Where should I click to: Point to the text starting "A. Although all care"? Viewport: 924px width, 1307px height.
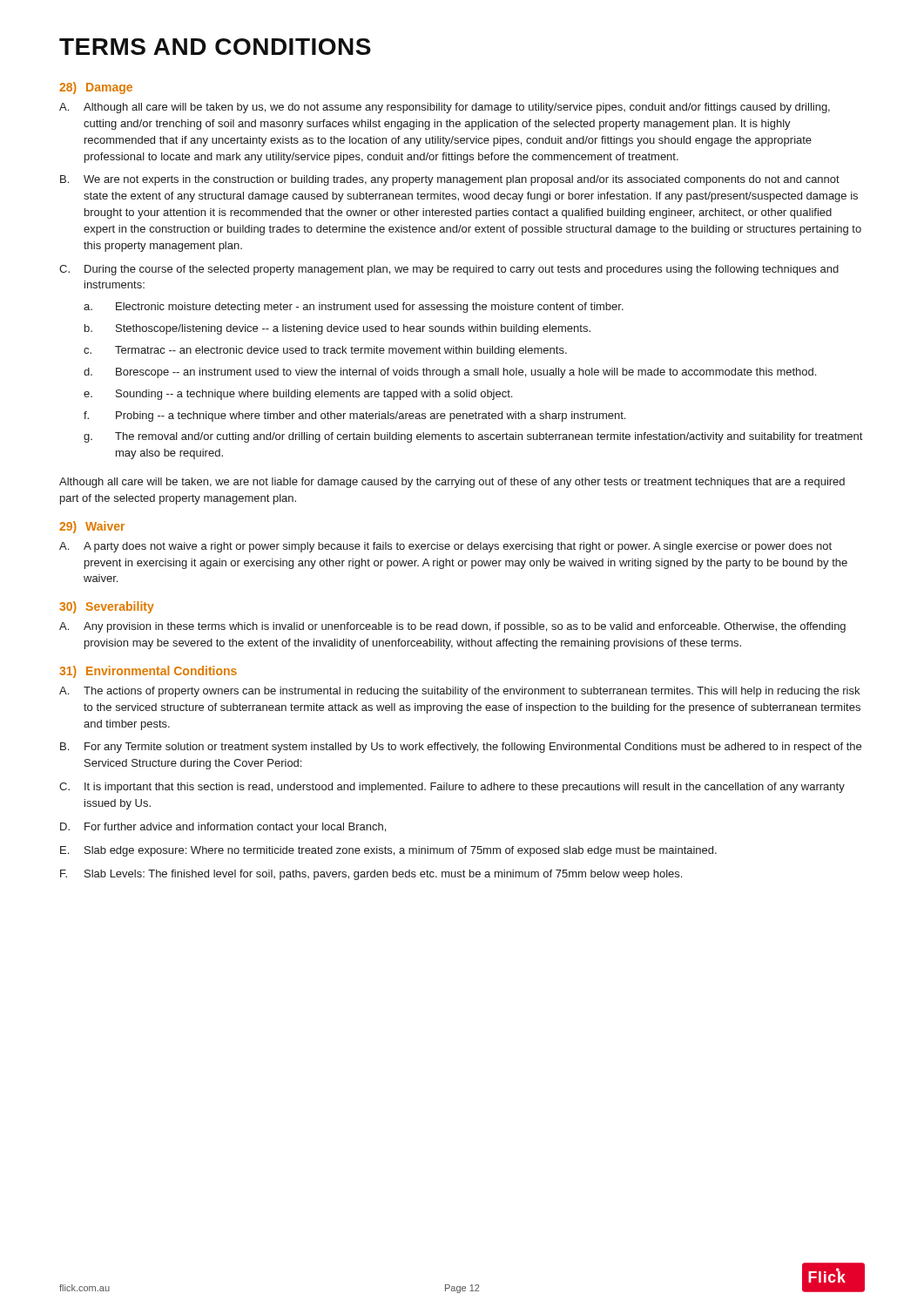point(462,132)
